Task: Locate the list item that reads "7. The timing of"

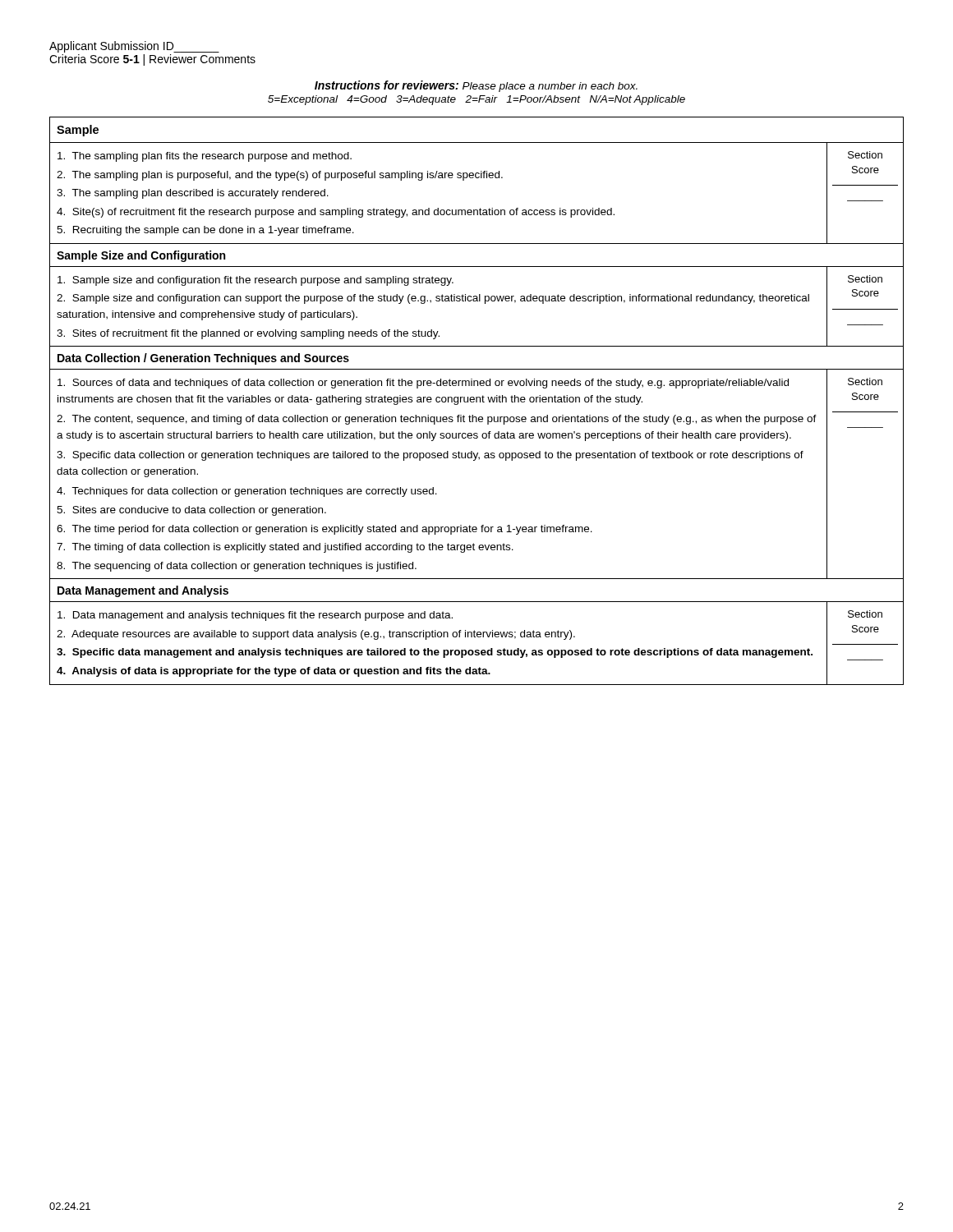Action: [x=285, y=547]
